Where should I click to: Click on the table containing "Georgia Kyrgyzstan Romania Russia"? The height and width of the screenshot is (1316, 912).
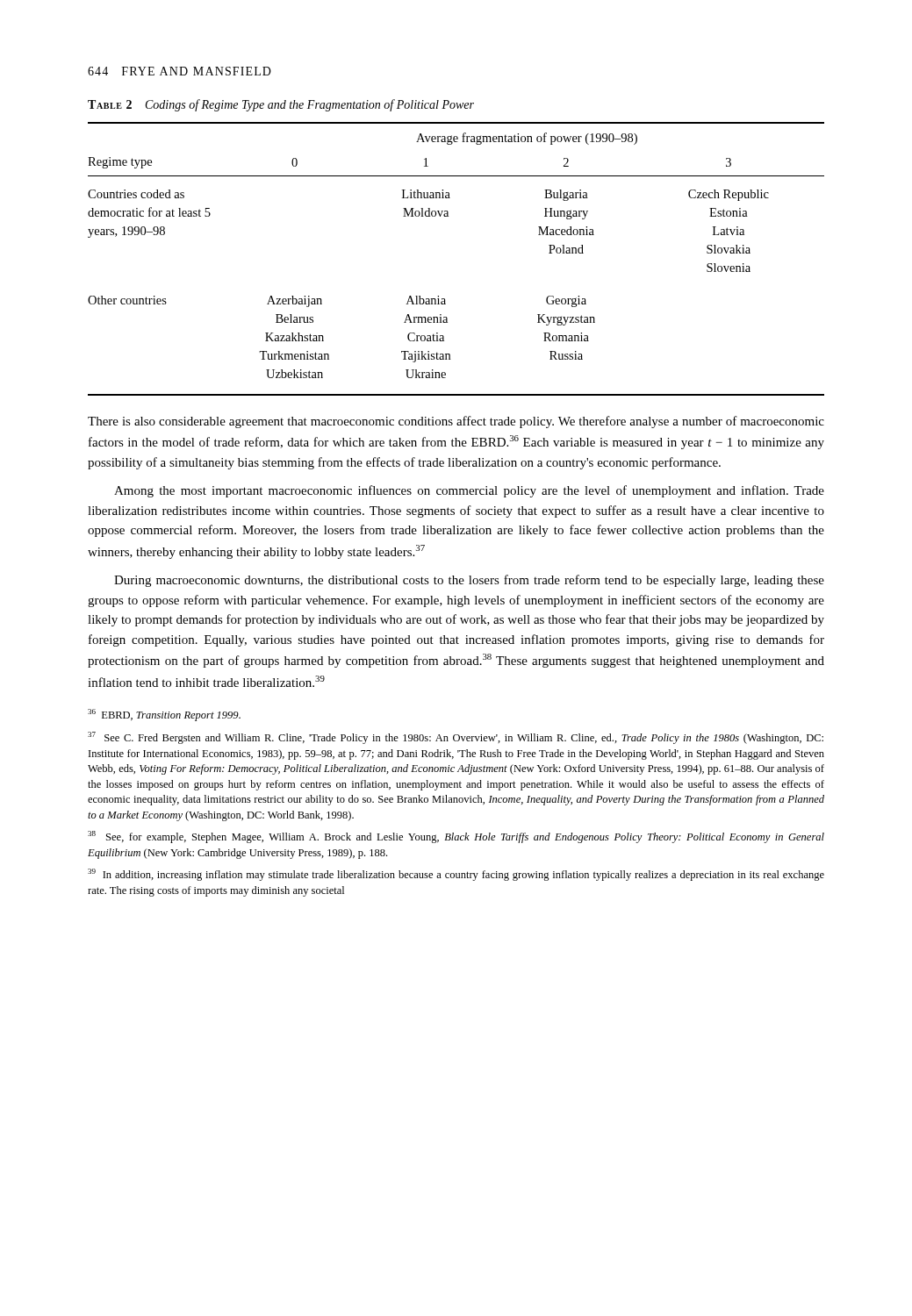(456, 259)
